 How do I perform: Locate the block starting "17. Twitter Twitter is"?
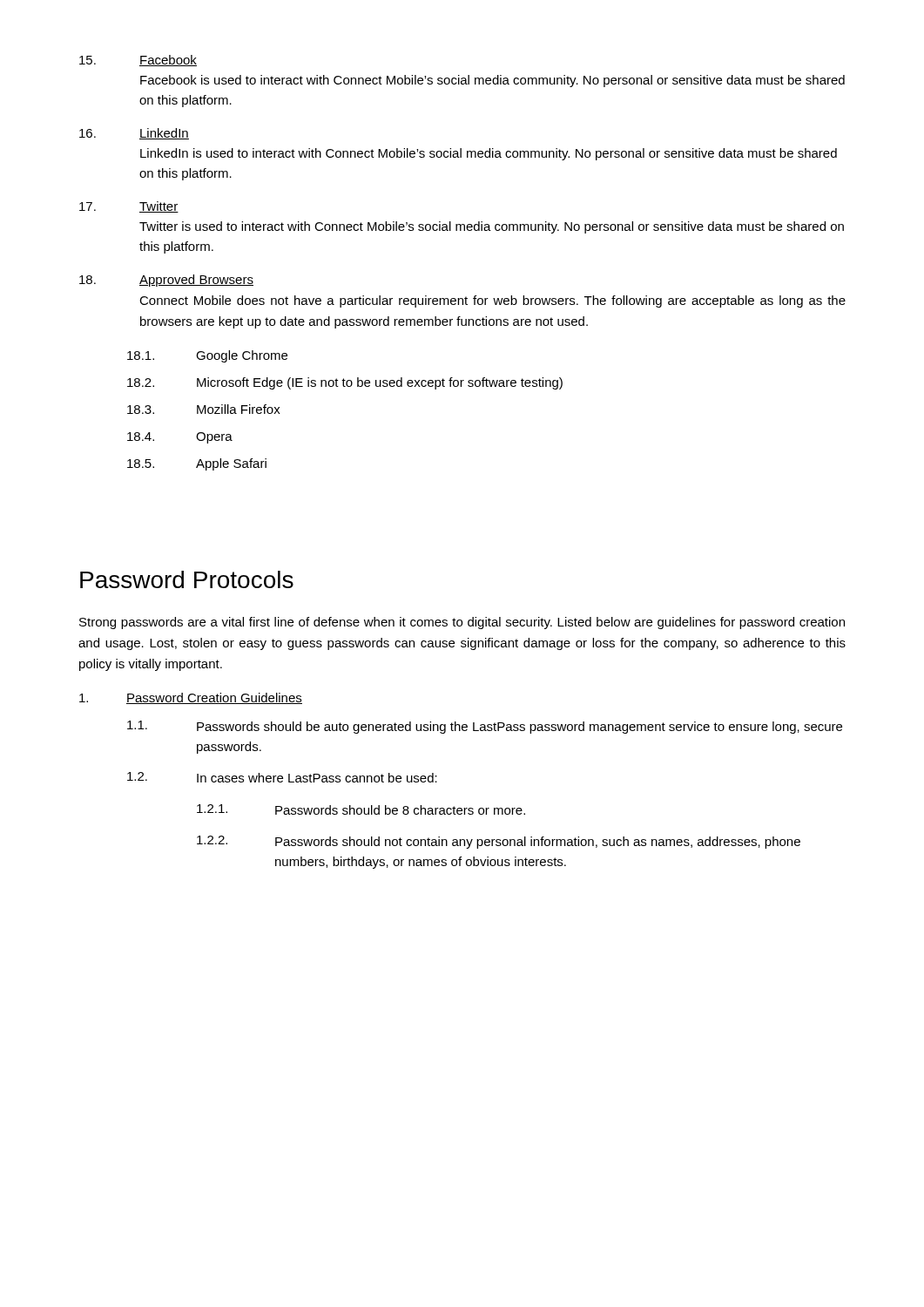[x=462, y=227]
